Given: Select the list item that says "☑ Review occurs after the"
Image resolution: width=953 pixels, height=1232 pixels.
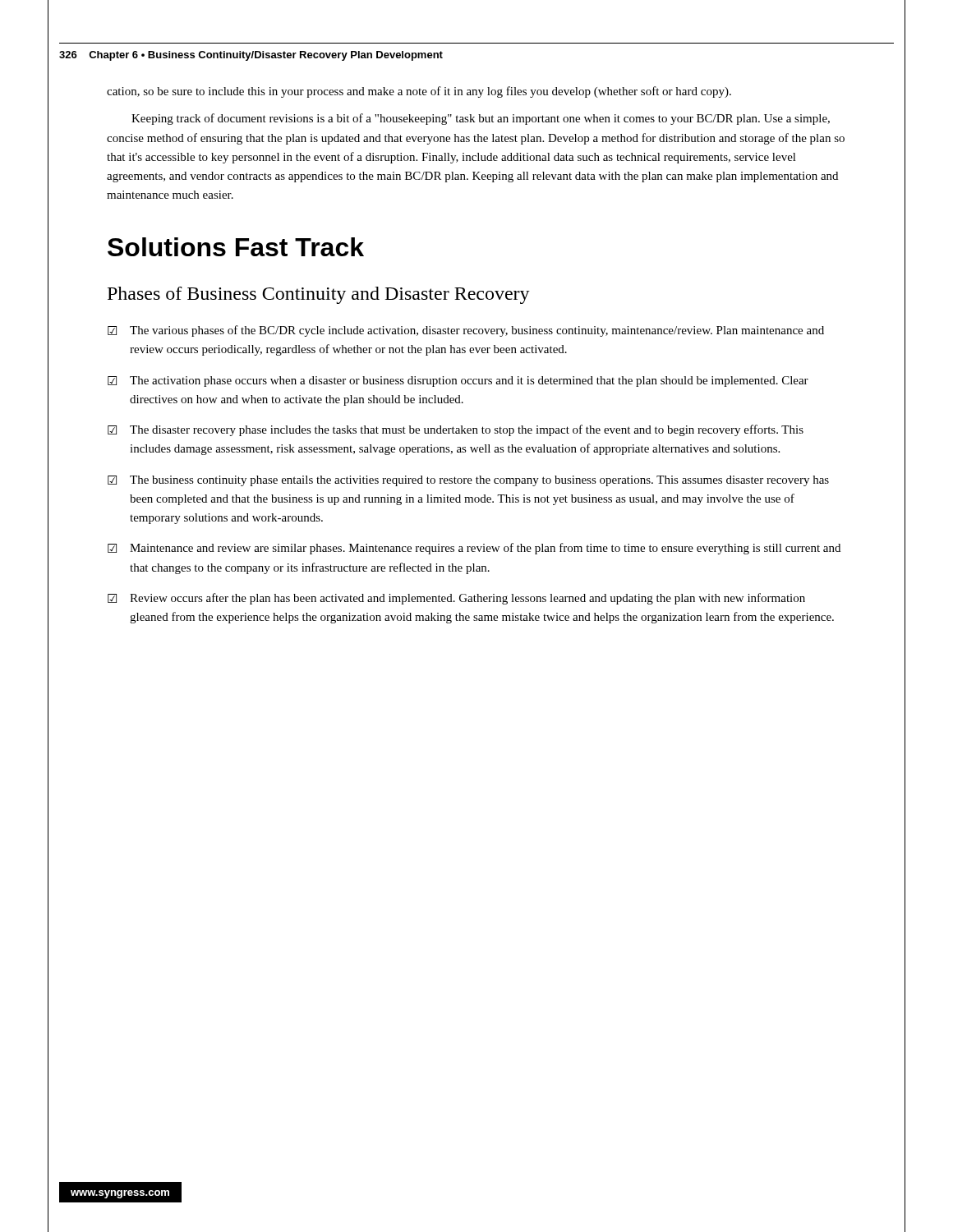Looking at the screenshot, I should pyautogui.click(x=476, y=608).
